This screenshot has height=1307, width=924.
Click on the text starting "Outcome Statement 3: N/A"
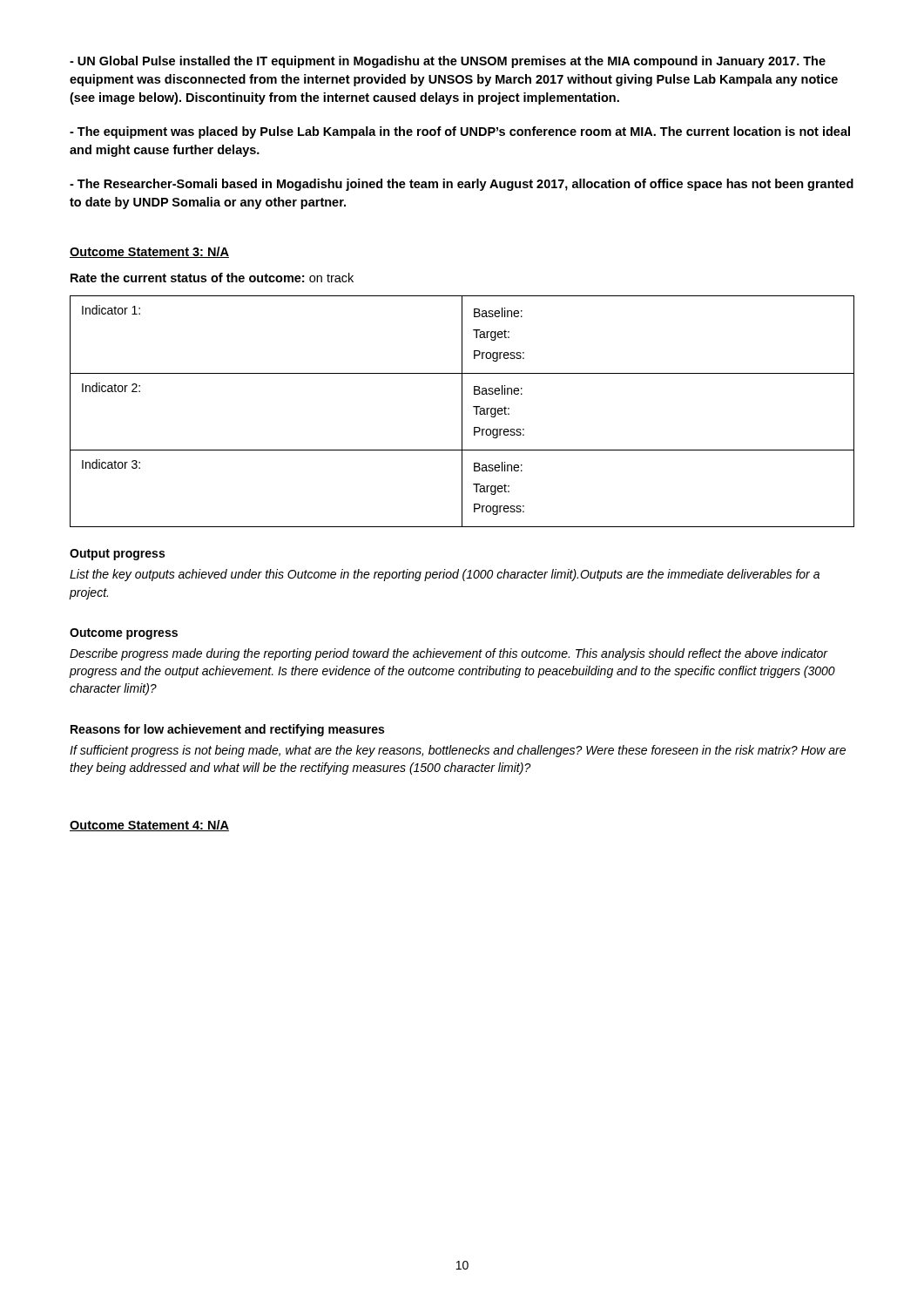(149, 252)
